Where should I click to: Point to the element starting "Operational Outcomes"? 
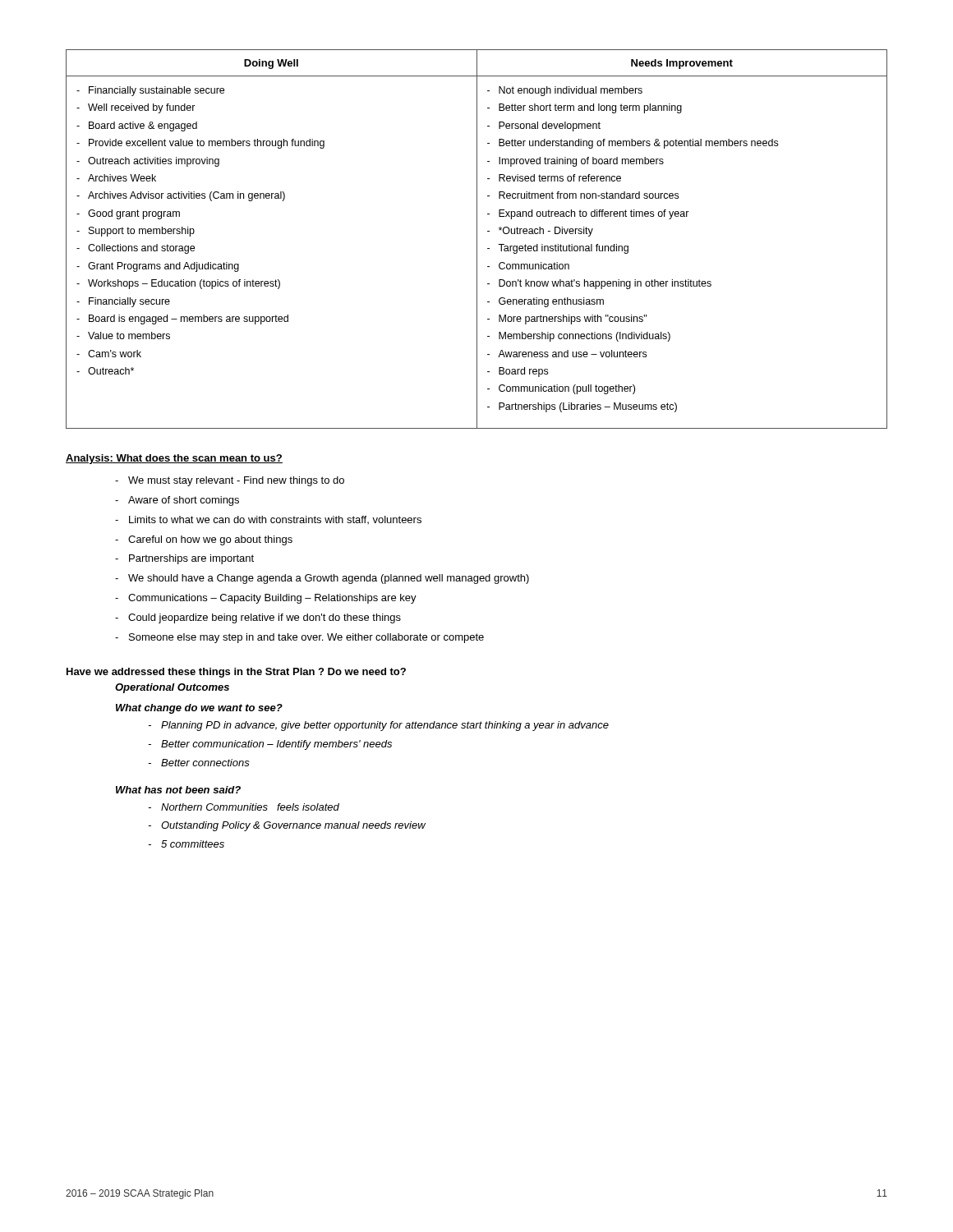172,687
